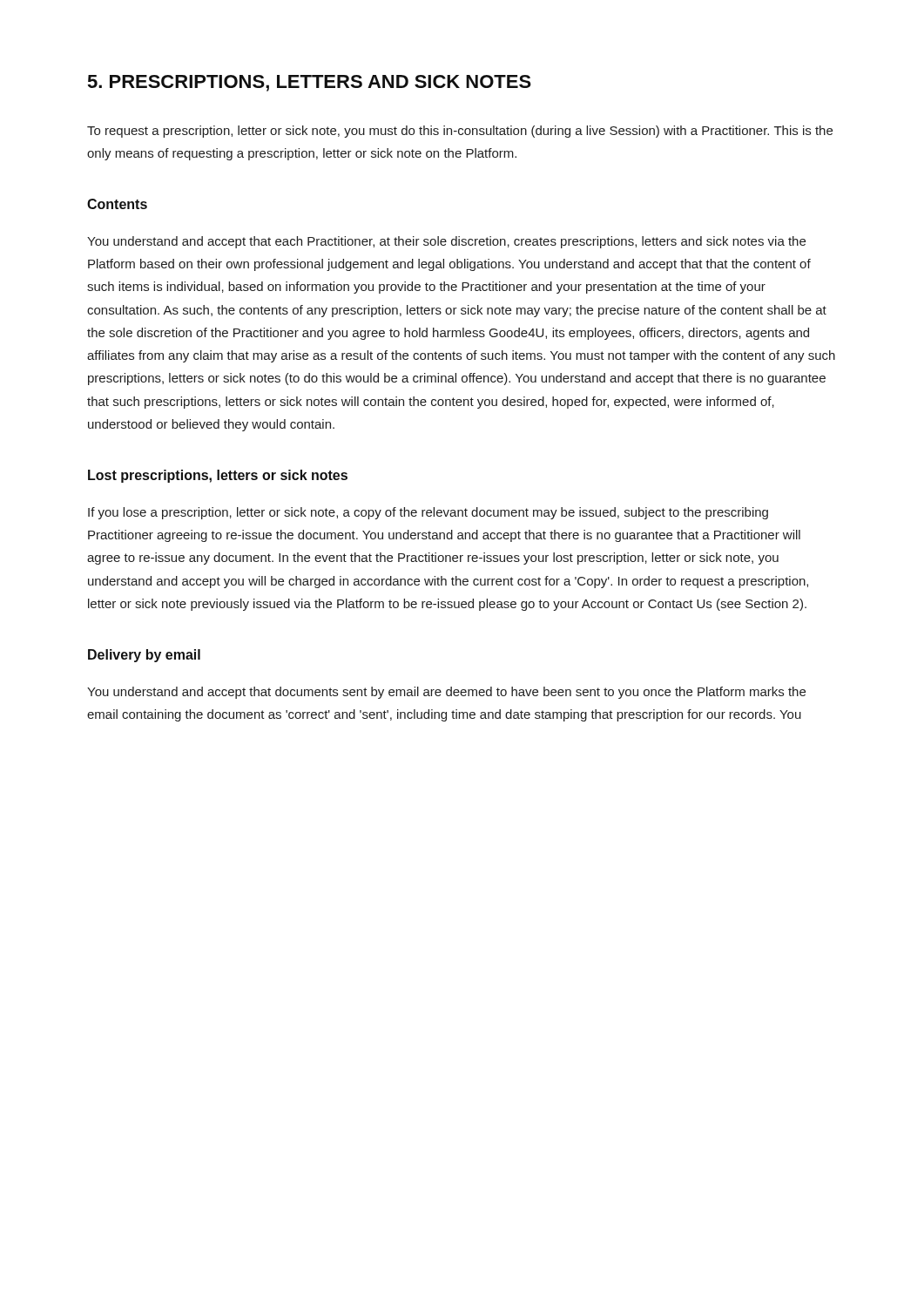Locate the passage starting "If you lose a"
Screen dimensions: 1307x924
click(x=448, y=558)
